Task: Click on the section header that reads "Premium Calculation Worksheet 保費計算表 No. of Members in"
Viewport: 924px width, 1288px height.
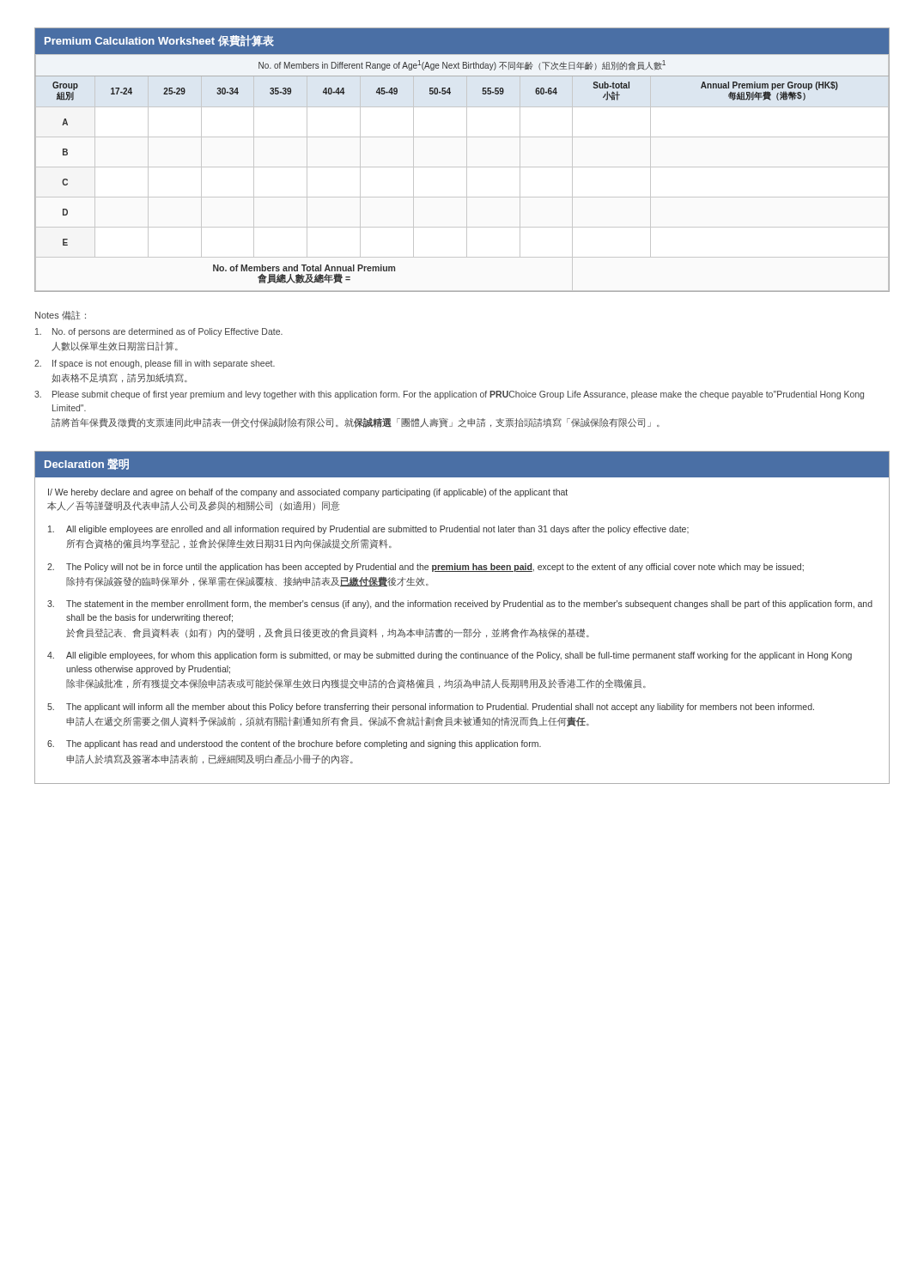Action: 462,160
